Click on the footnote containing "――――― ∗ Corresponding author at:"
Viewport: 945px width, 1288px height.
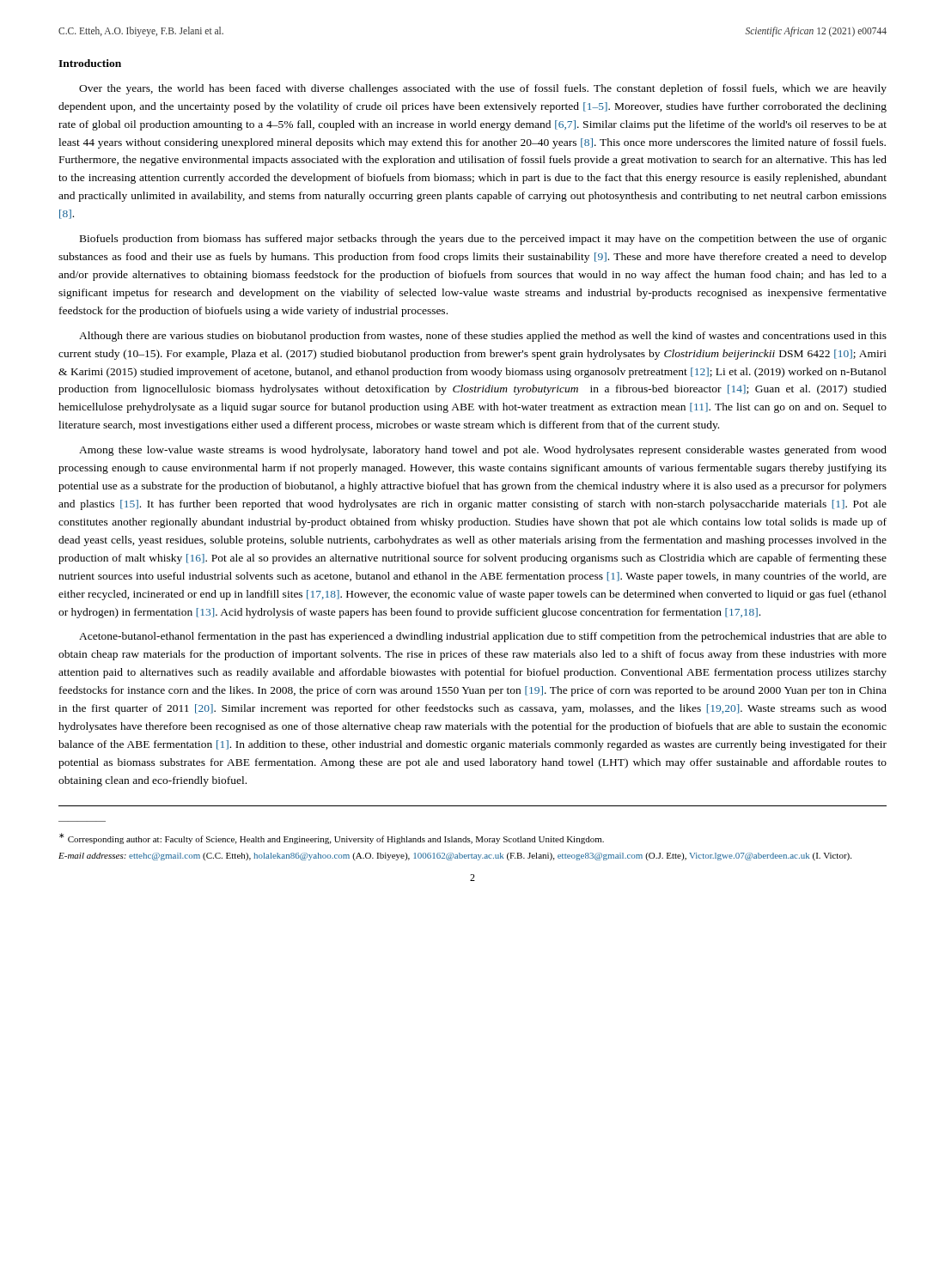tap(472, 838)
